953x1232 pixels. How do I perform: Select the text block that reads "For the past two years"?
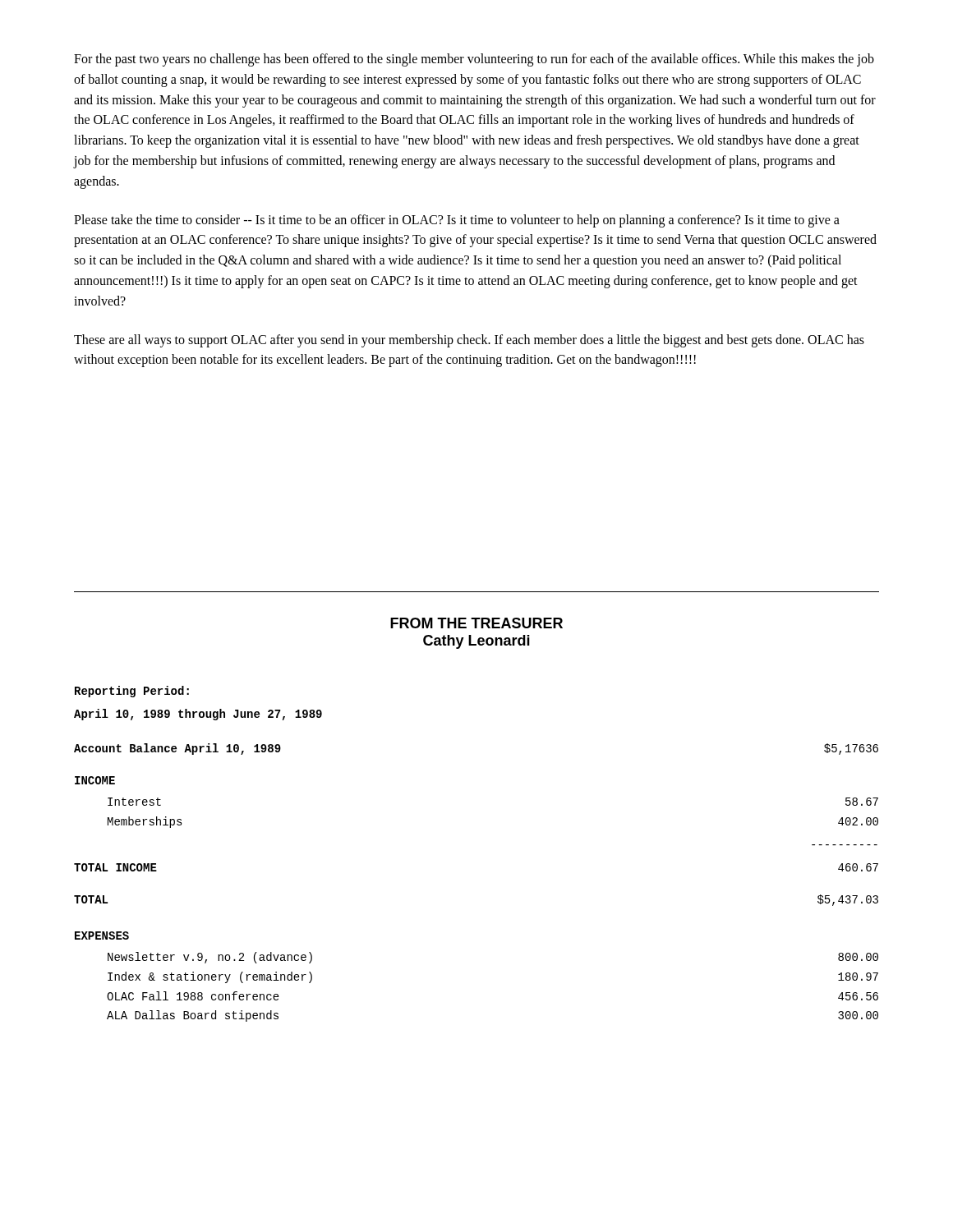click(475, 120)
